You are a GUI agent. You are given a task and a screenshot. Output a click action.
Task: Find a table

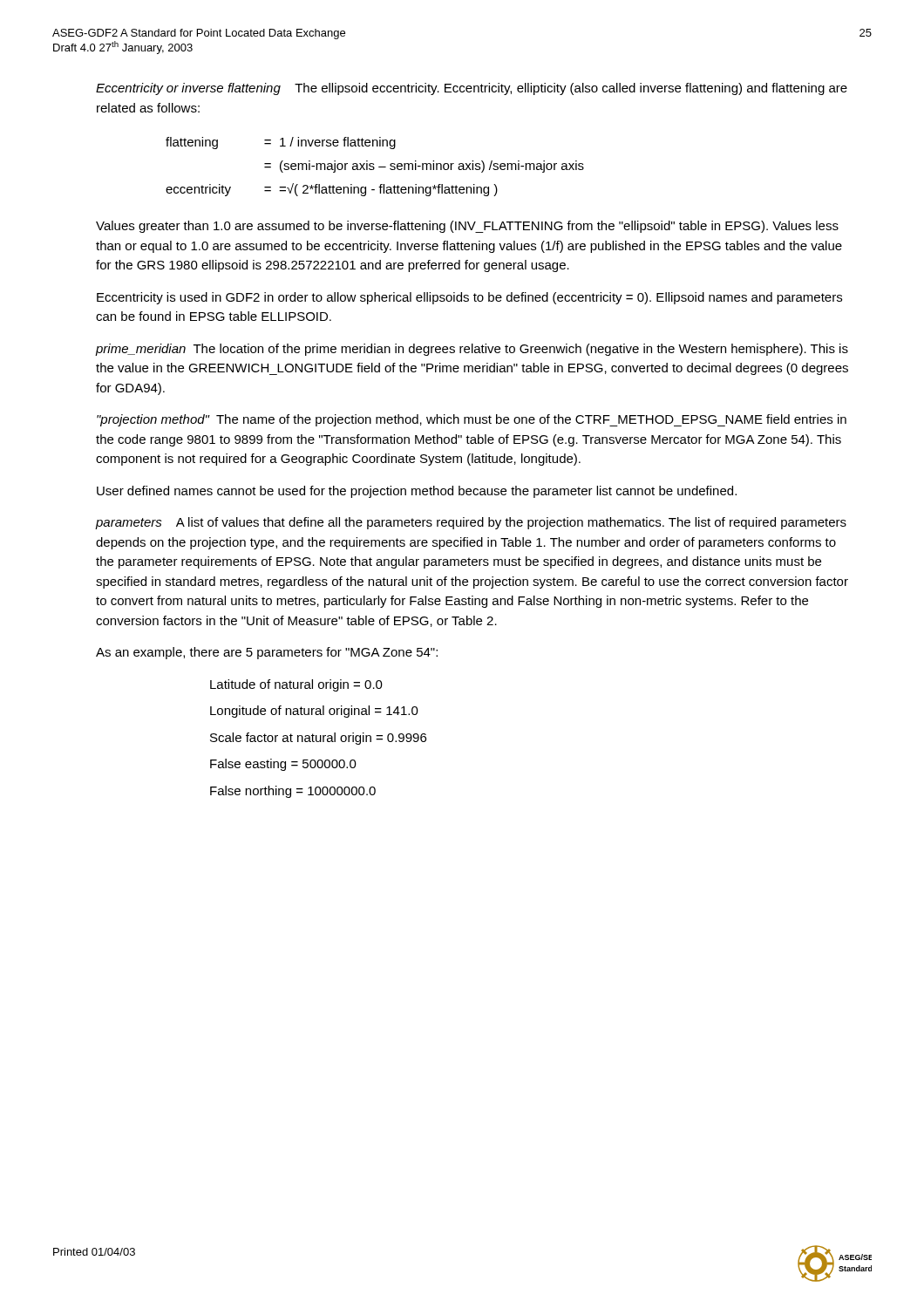tap(510, 165)
